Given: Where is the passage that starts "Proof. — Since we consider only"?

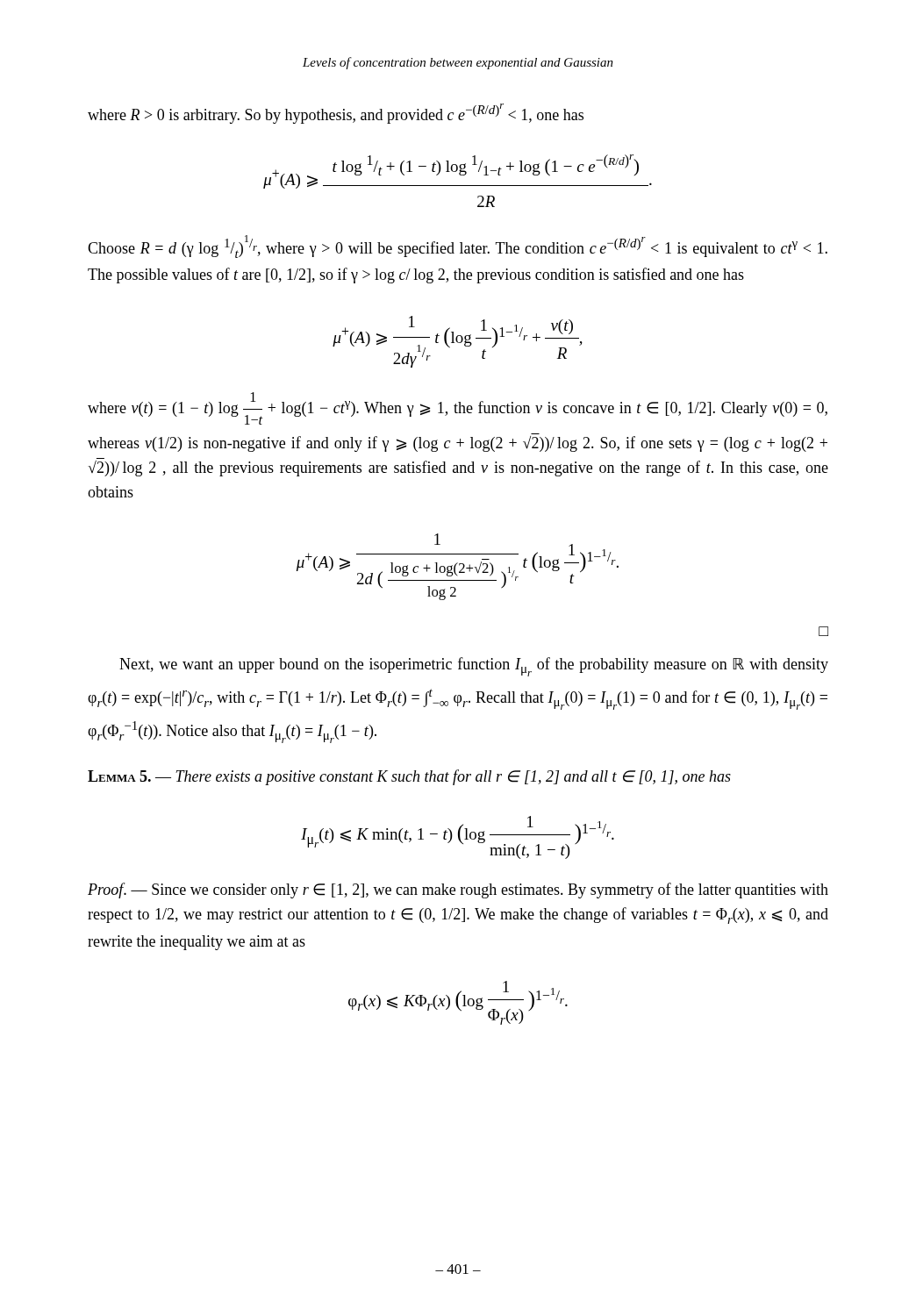Looking at the screenshot, I should tap(458, 916).
